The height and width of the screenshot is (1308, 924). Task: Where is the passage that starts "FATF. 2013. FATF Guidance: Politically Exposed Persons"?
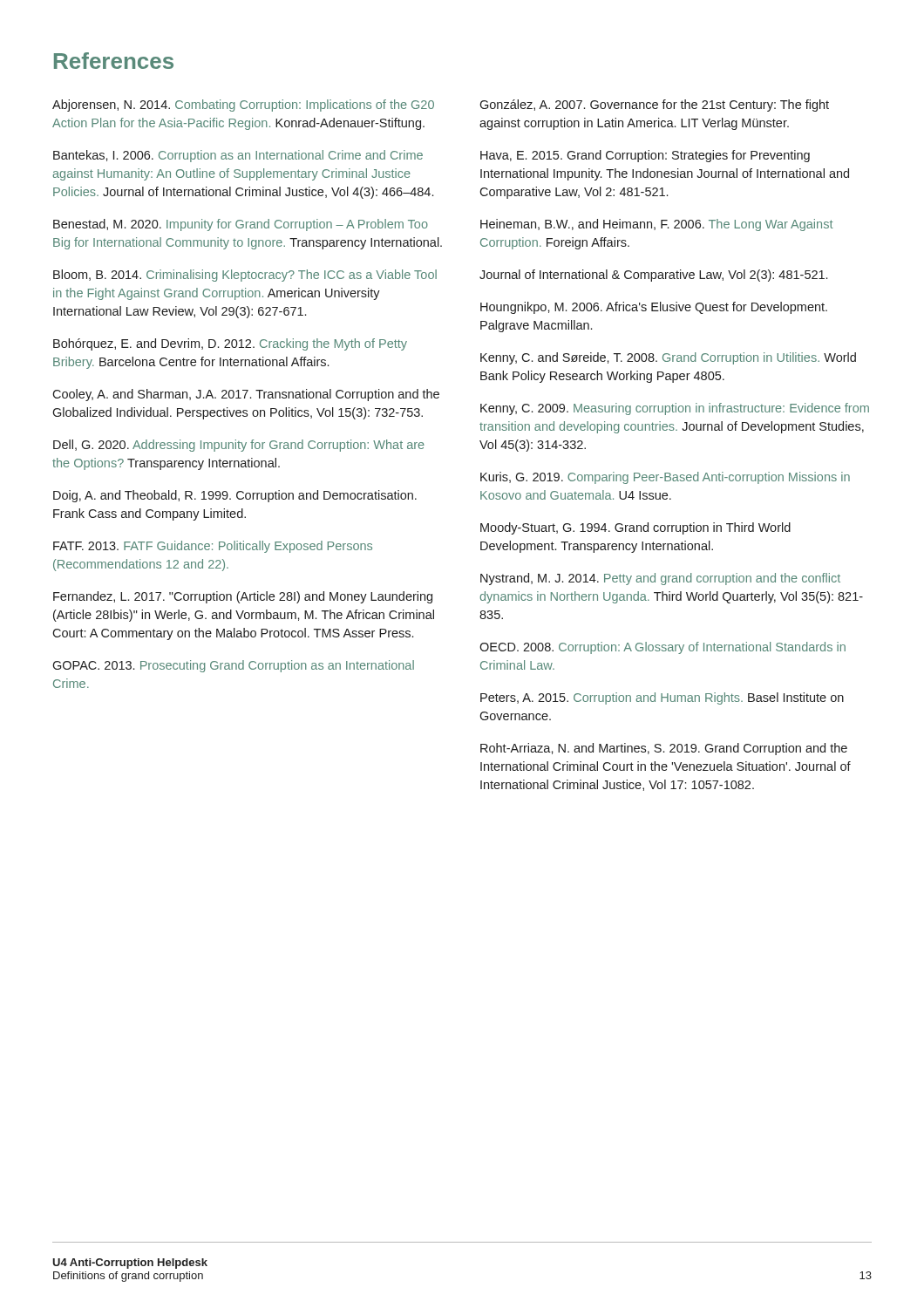coord(213,555)
